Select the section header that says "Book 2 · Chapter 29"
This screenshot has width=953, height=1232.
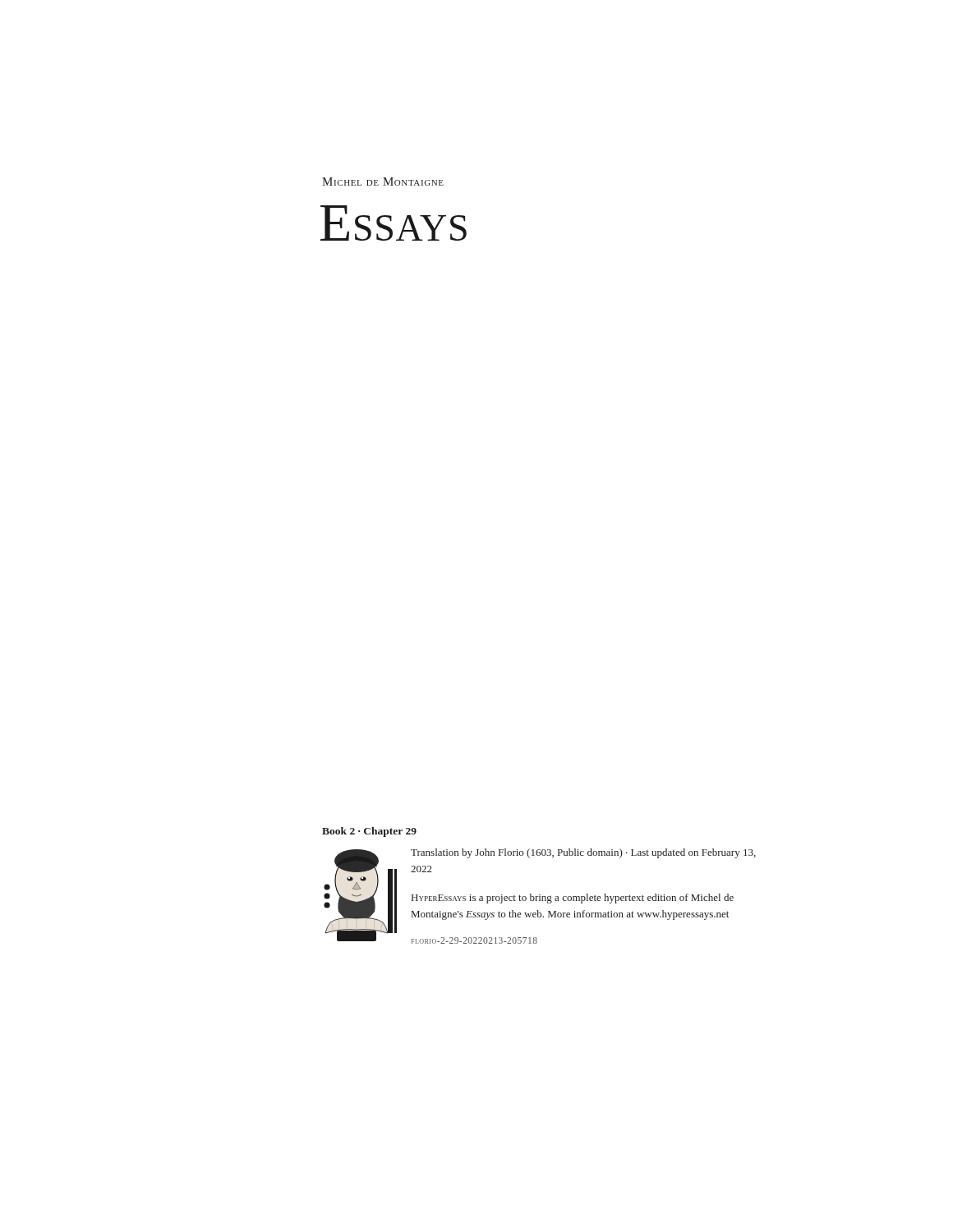pyautogui.click(x=369, y=831)
